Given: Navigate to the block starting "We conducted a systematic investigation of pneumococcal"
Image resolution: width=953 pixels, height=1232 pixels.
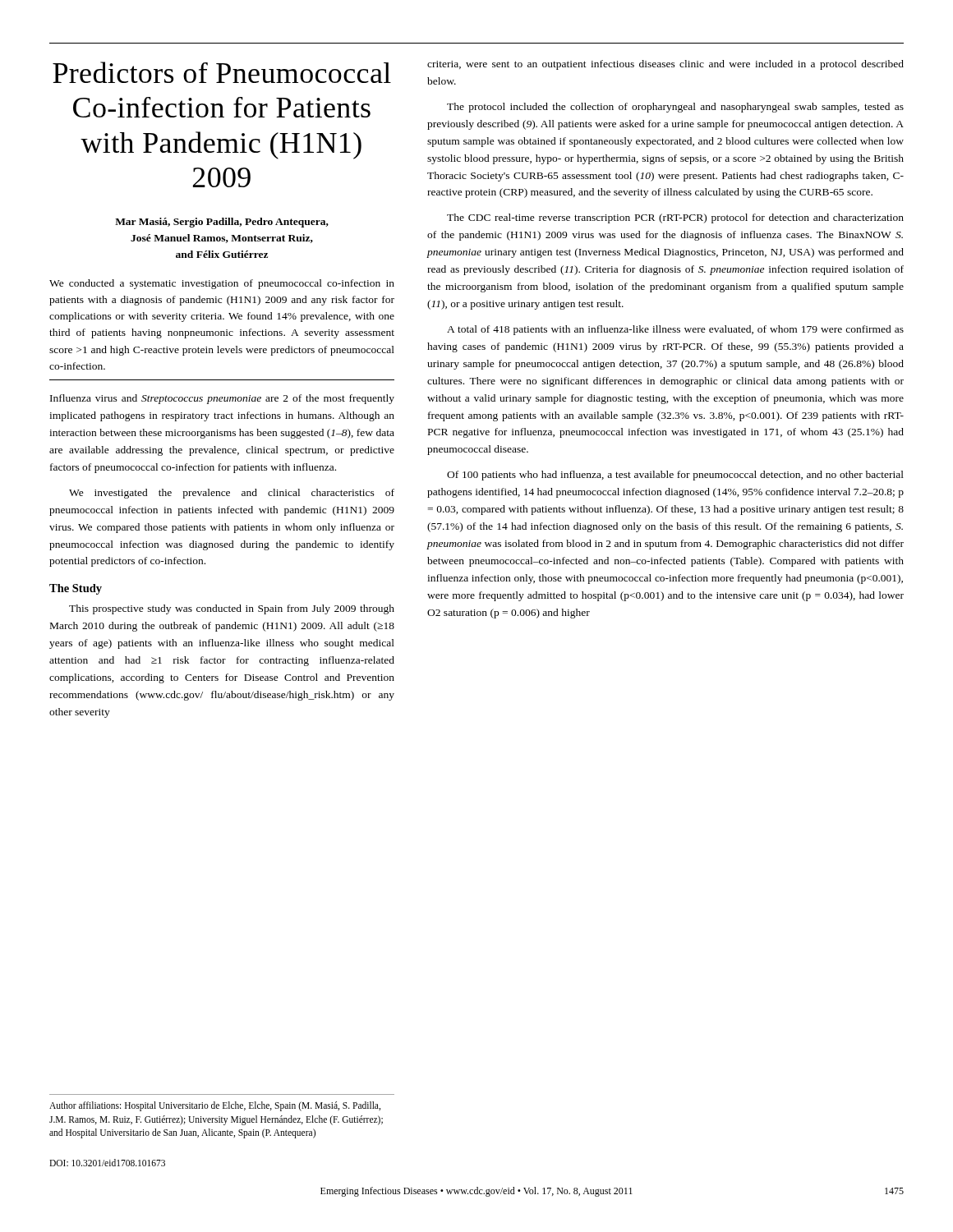Looking at the screenshot, I should (222, 324).
